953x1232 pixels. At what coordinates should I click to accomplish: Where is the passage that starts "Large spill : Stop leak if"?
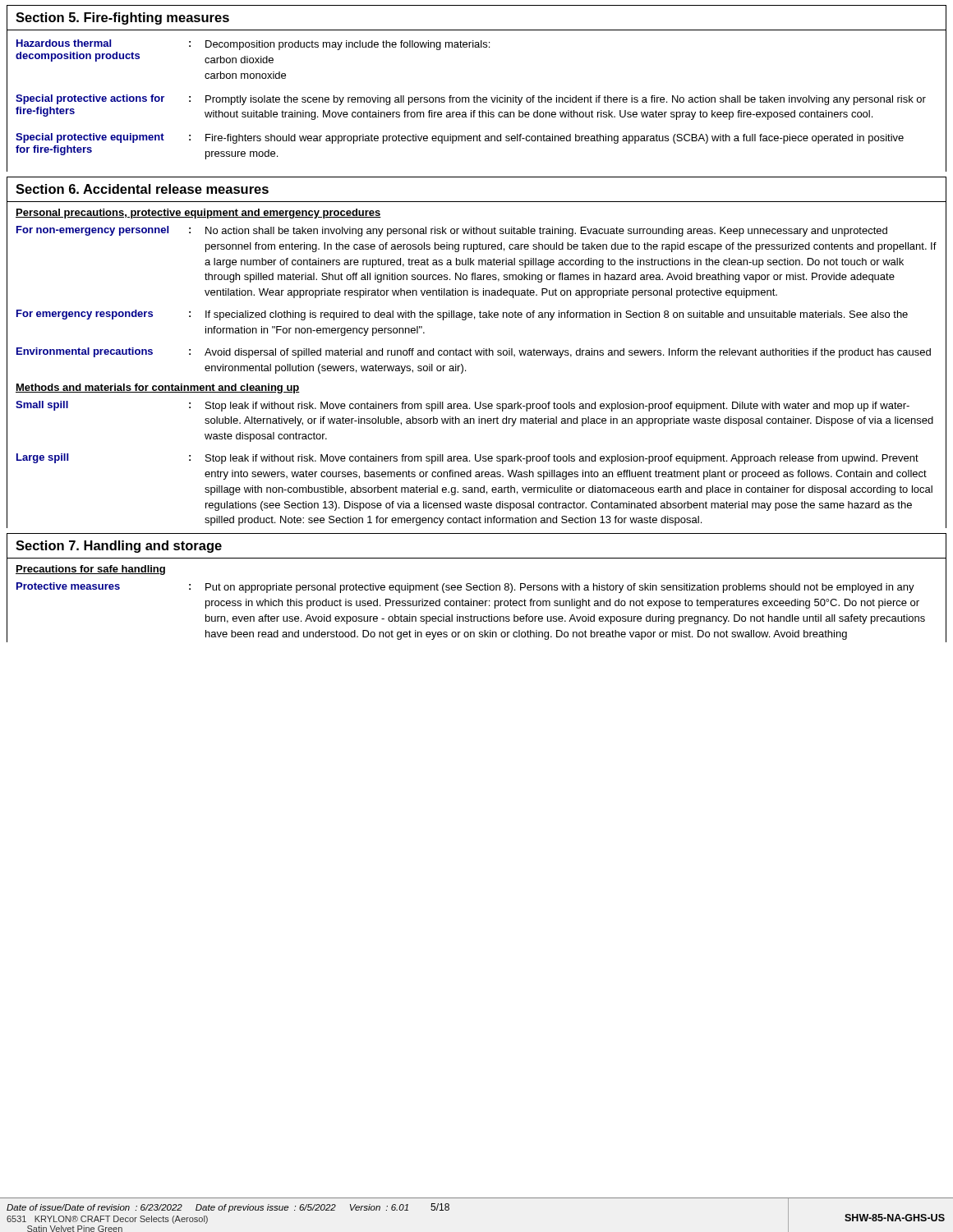coord(476,490)
